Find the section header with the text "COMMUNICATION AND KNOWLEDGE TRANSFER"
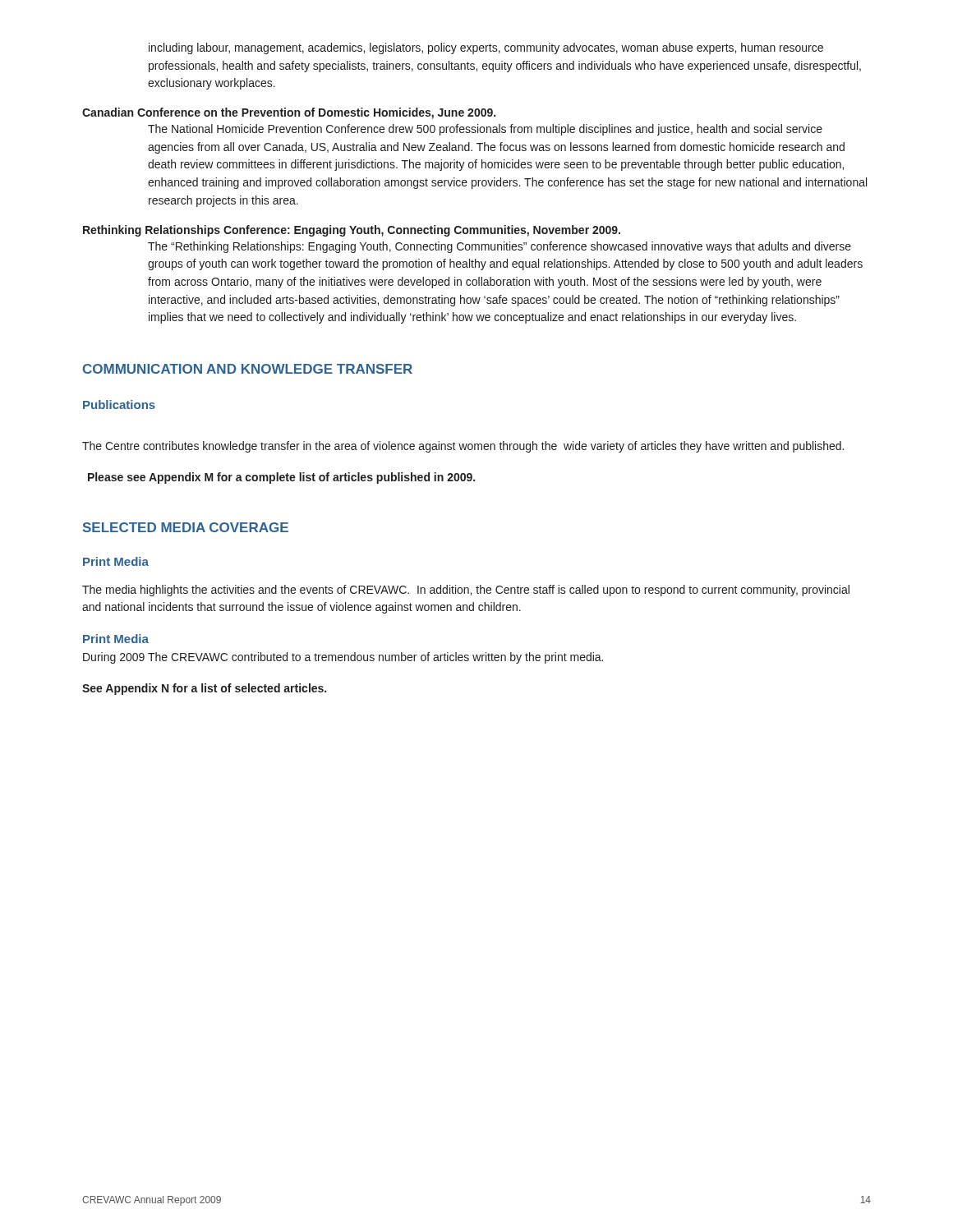Viewport: 953px width, 1232px height. [247, 369]
